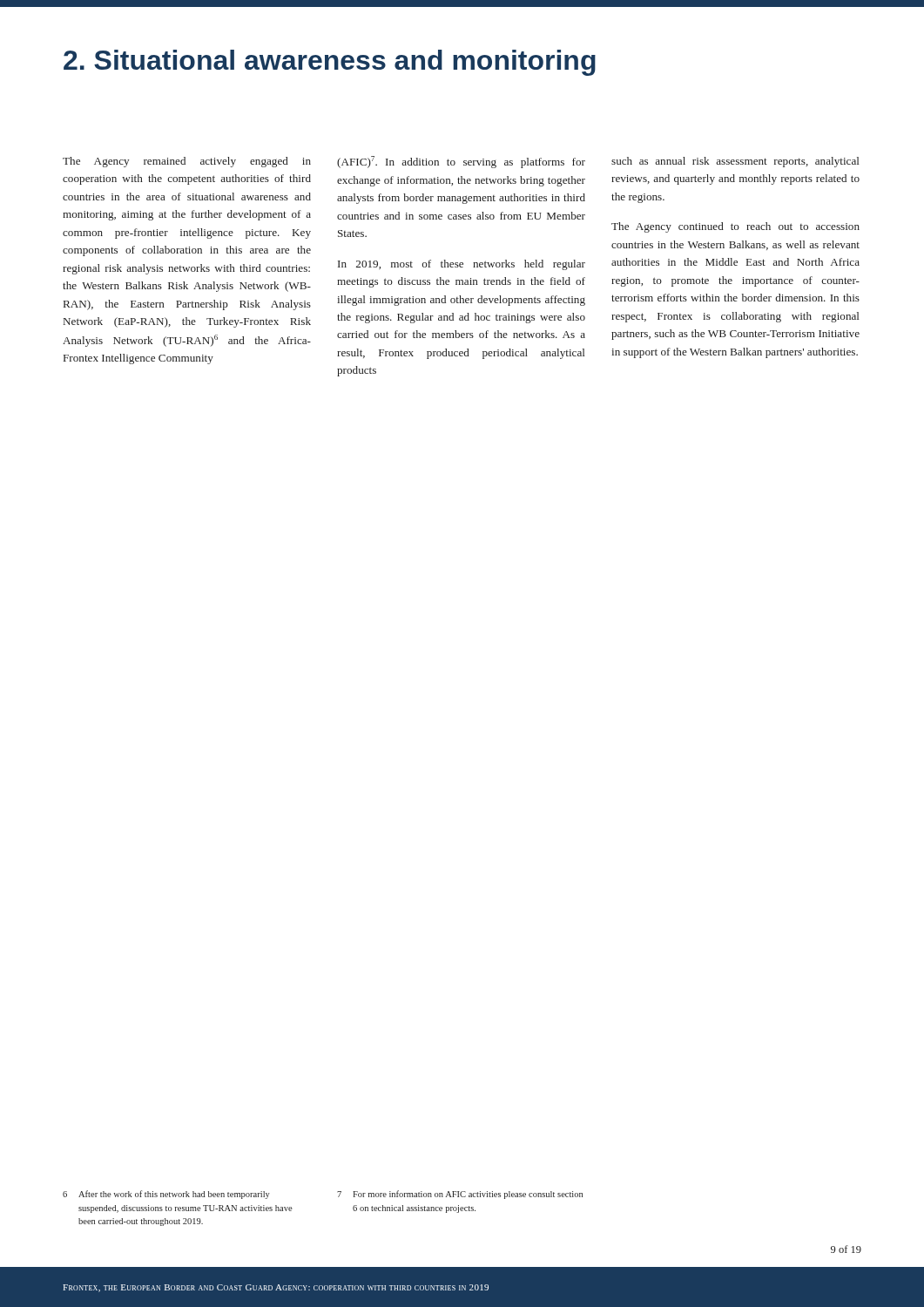Viewport: 924px width, 1307px height.
Task: Point to the region starting "The Agency remained"
Action: tap(187, 260)
